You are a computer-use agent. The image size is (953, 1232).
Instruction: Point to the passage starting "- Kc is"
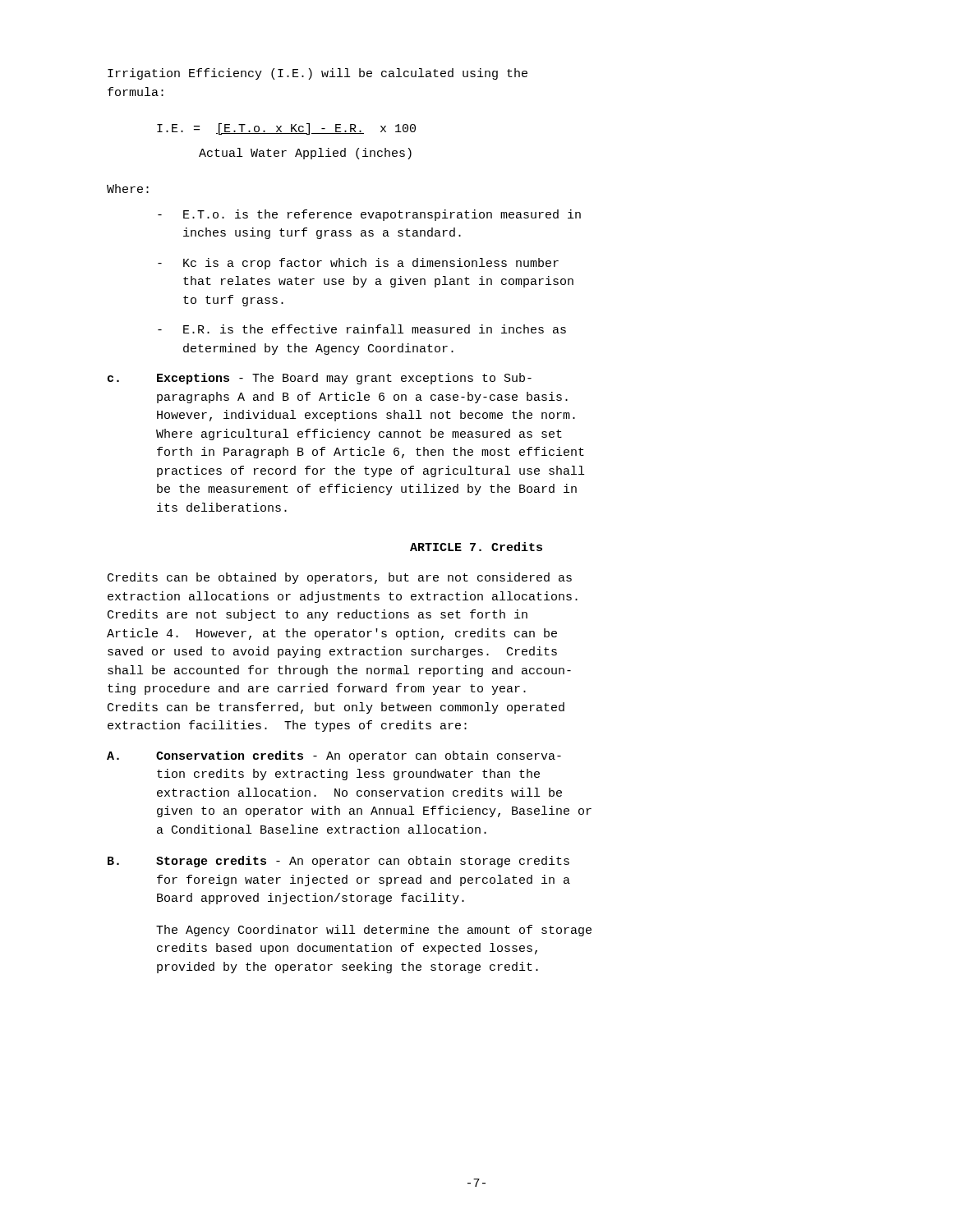[x=501, y=283]
